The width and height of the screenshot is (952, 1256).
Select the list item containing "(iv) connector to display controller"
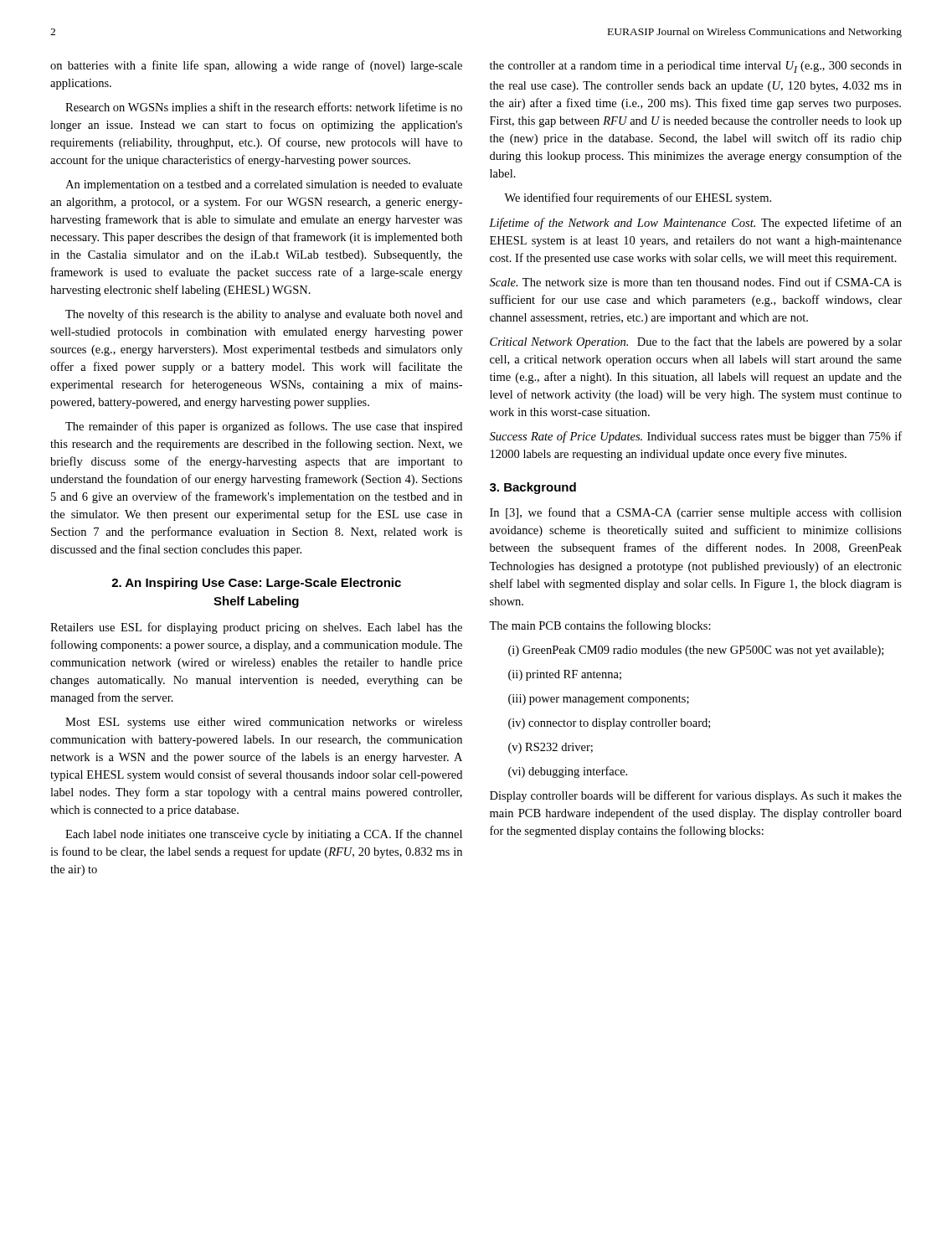click(705, 723)
